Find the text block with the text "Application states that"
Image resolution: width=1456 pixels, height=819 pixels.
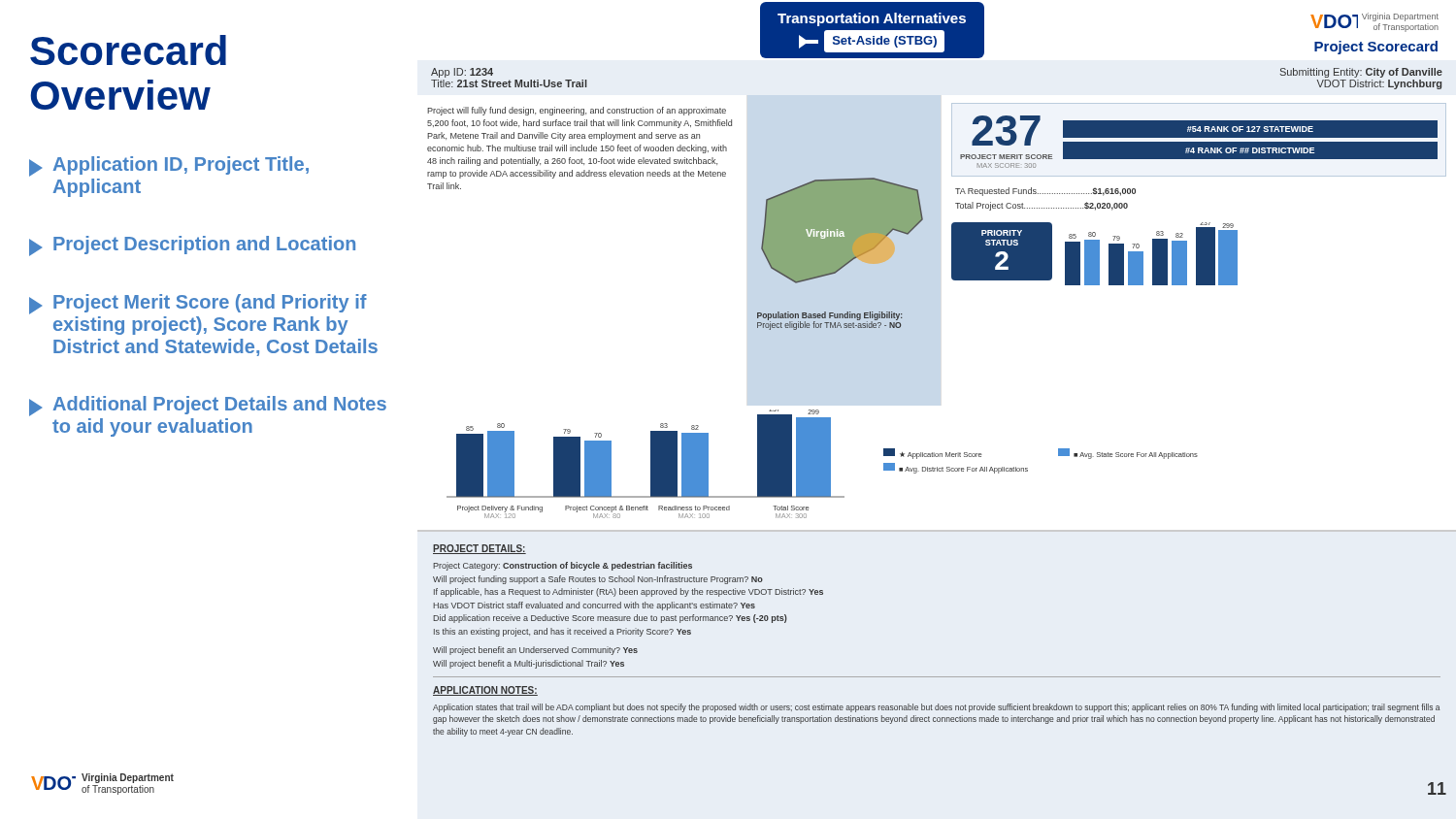[x=936, y=719]
